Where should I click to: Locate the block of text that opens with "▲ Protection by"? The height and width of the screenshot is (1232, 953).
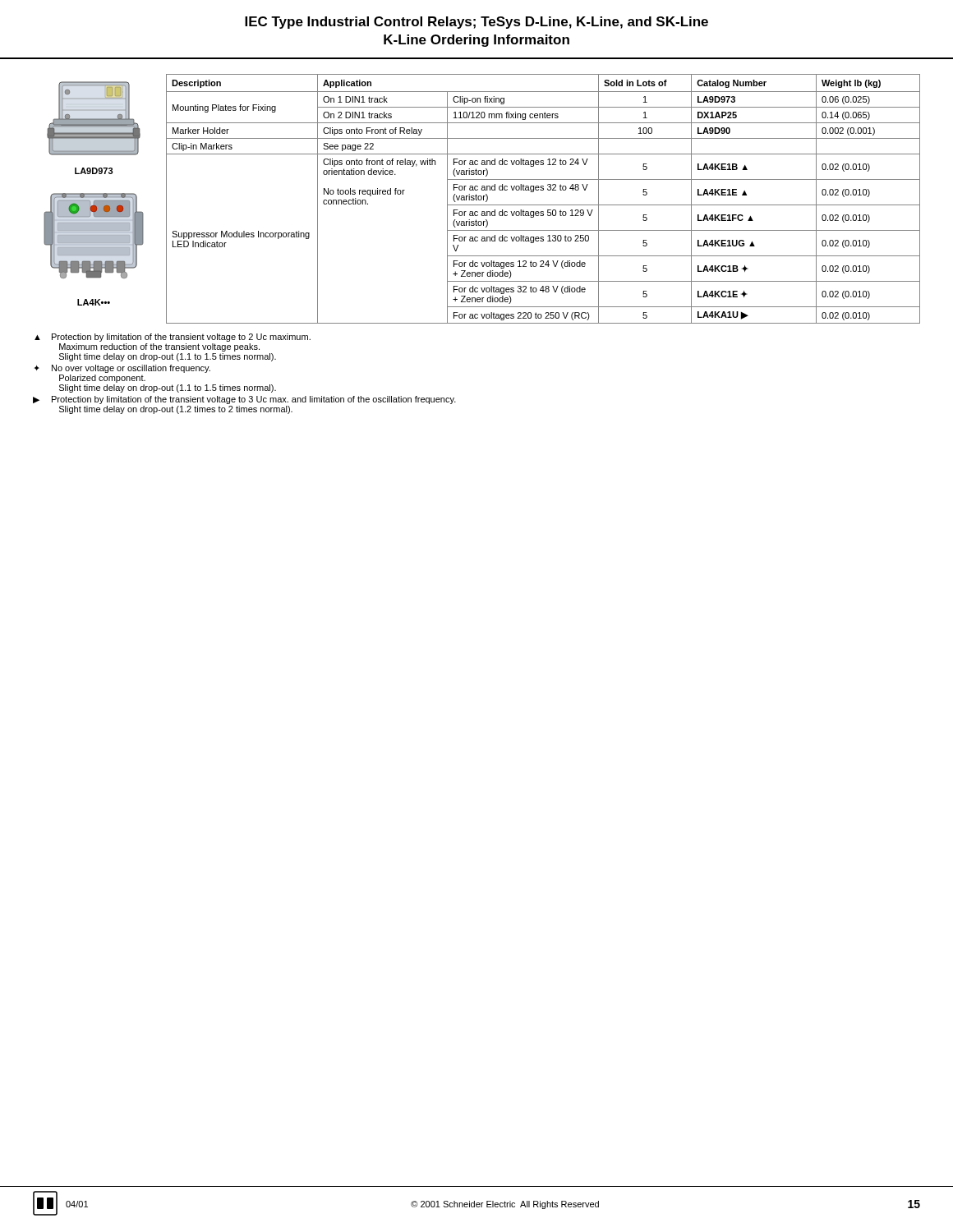click(x=172, y=347)
